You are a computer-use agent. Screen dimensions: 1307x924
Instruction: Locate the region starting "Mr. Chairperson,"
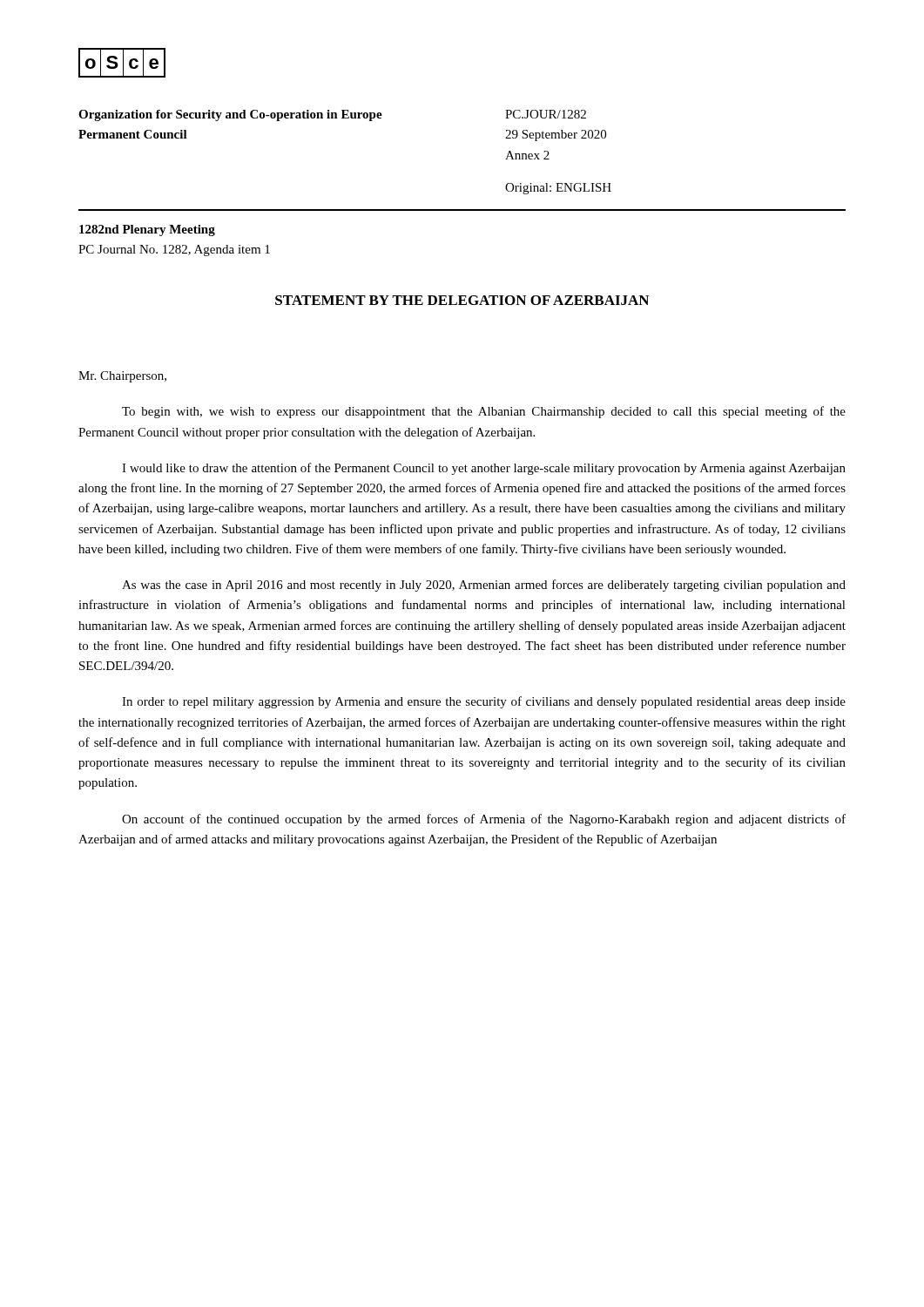[x=122, y=377]
